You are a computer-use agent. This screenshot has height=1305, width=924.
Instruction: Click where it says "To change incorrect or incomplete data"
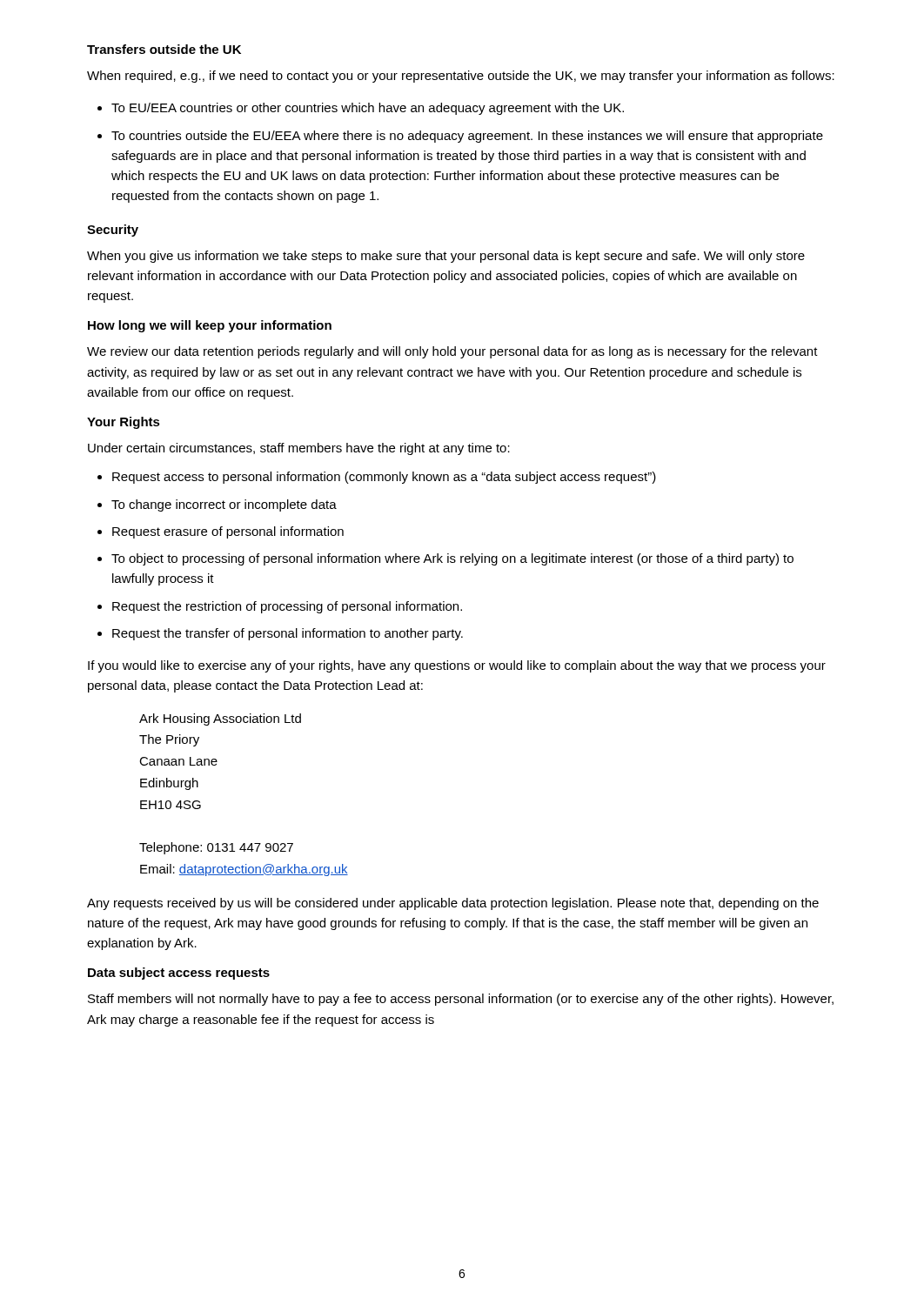(224, 504)
